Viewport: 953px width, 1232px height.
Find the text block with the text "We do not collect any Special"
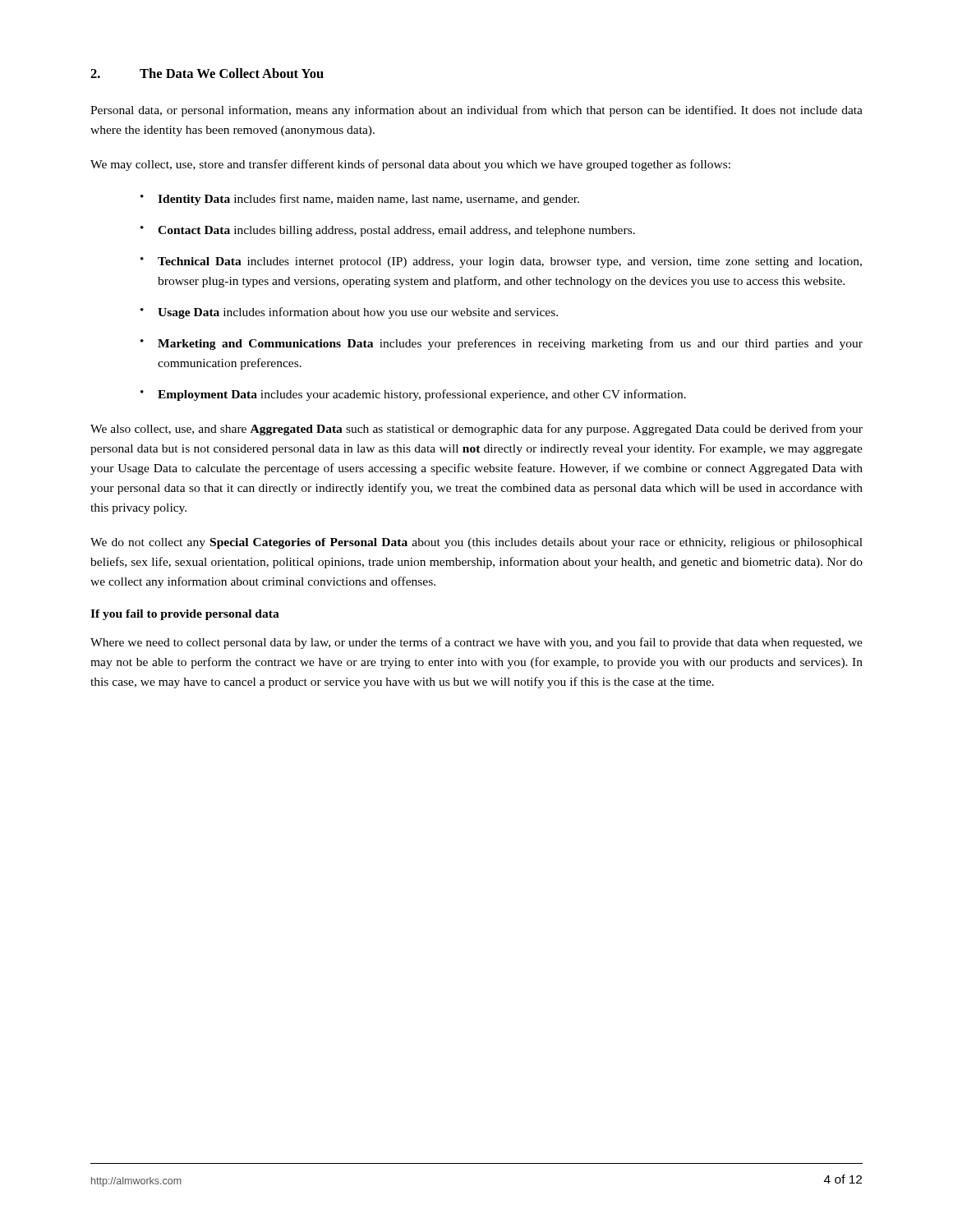coord(476,562)
